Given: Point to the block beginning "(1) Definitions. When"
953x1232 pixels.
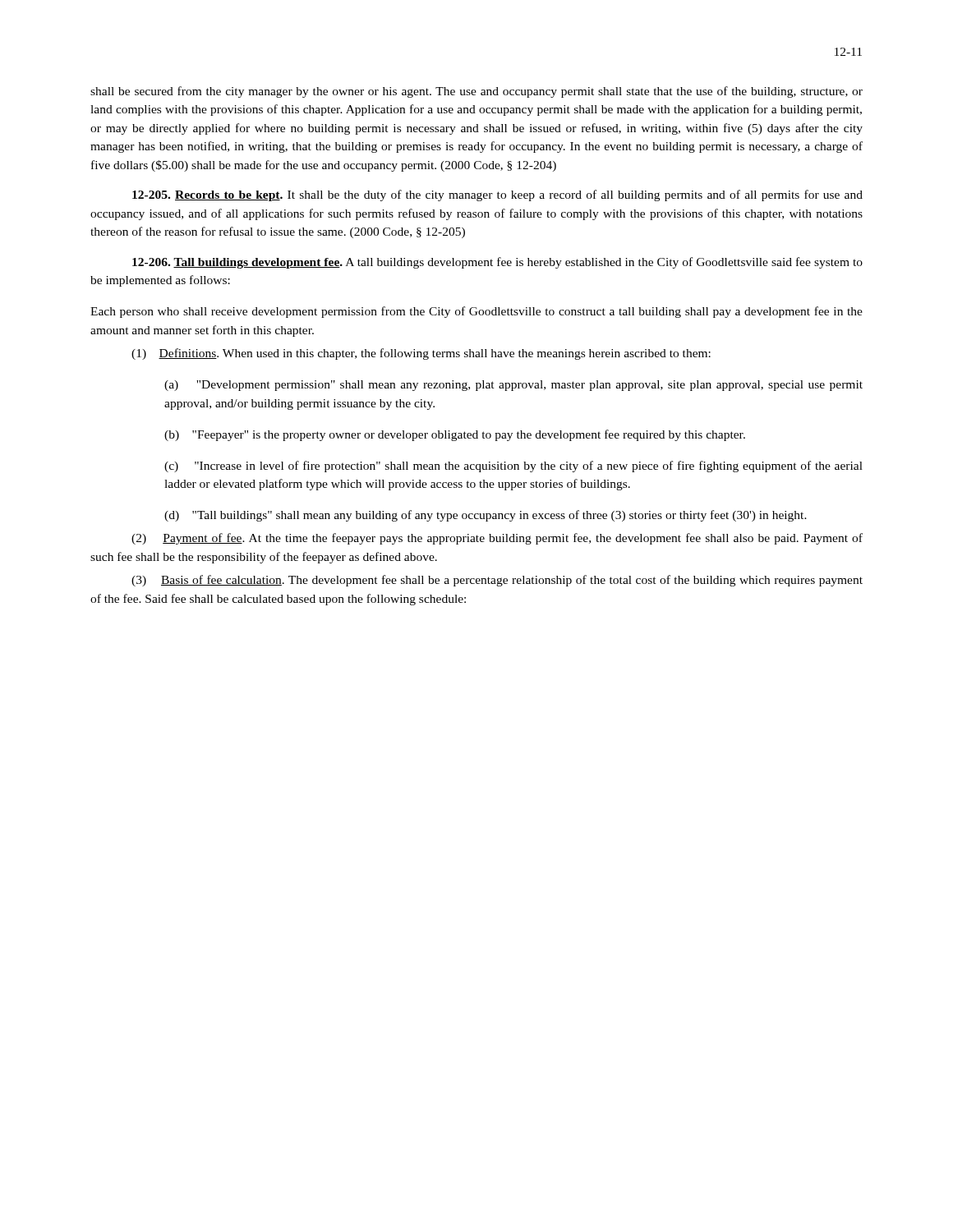Looking at the screenshot, I should point(476,353).
